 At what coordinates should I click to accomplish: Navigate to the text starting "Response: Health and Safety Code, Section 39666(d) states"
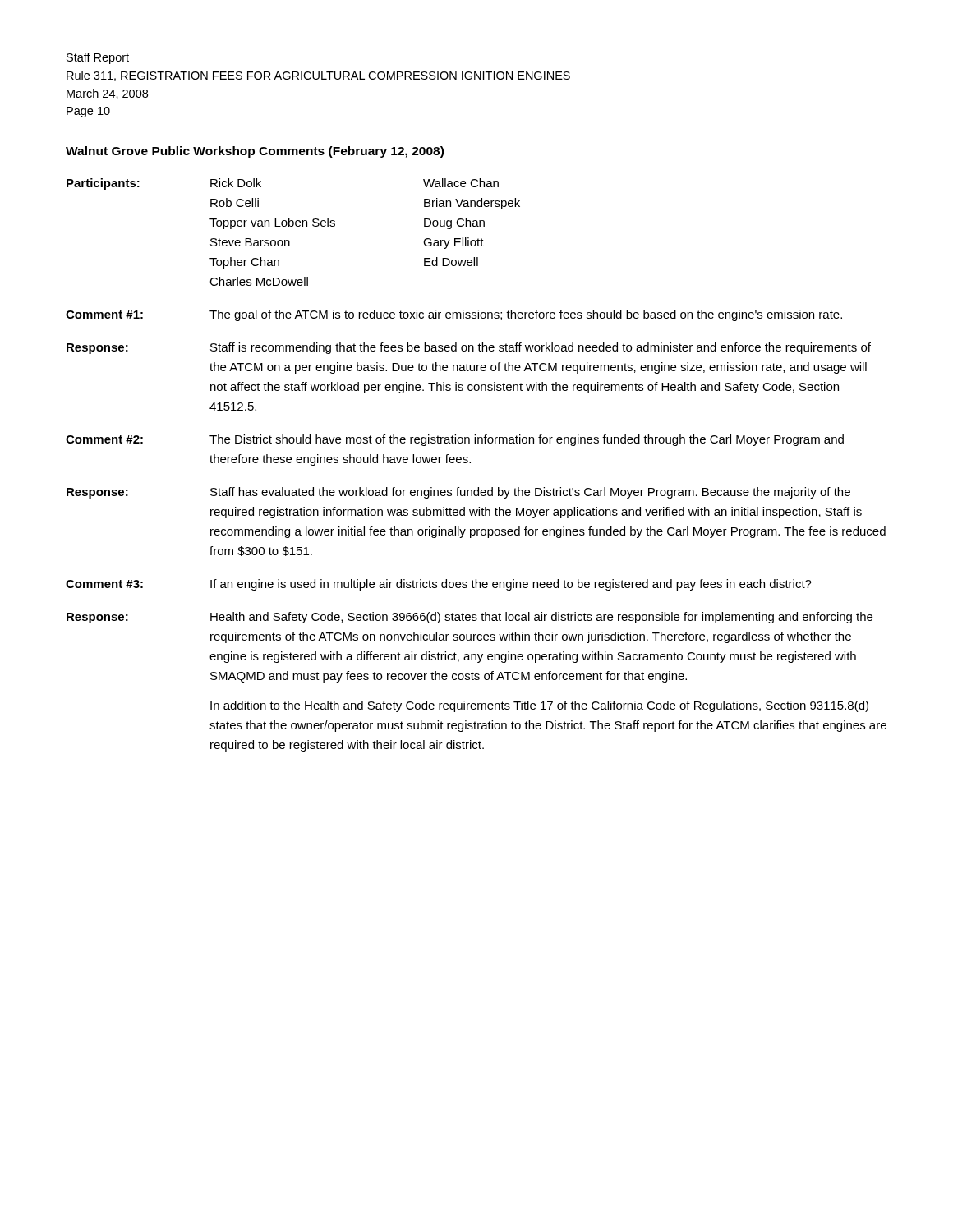pos(476,686)
